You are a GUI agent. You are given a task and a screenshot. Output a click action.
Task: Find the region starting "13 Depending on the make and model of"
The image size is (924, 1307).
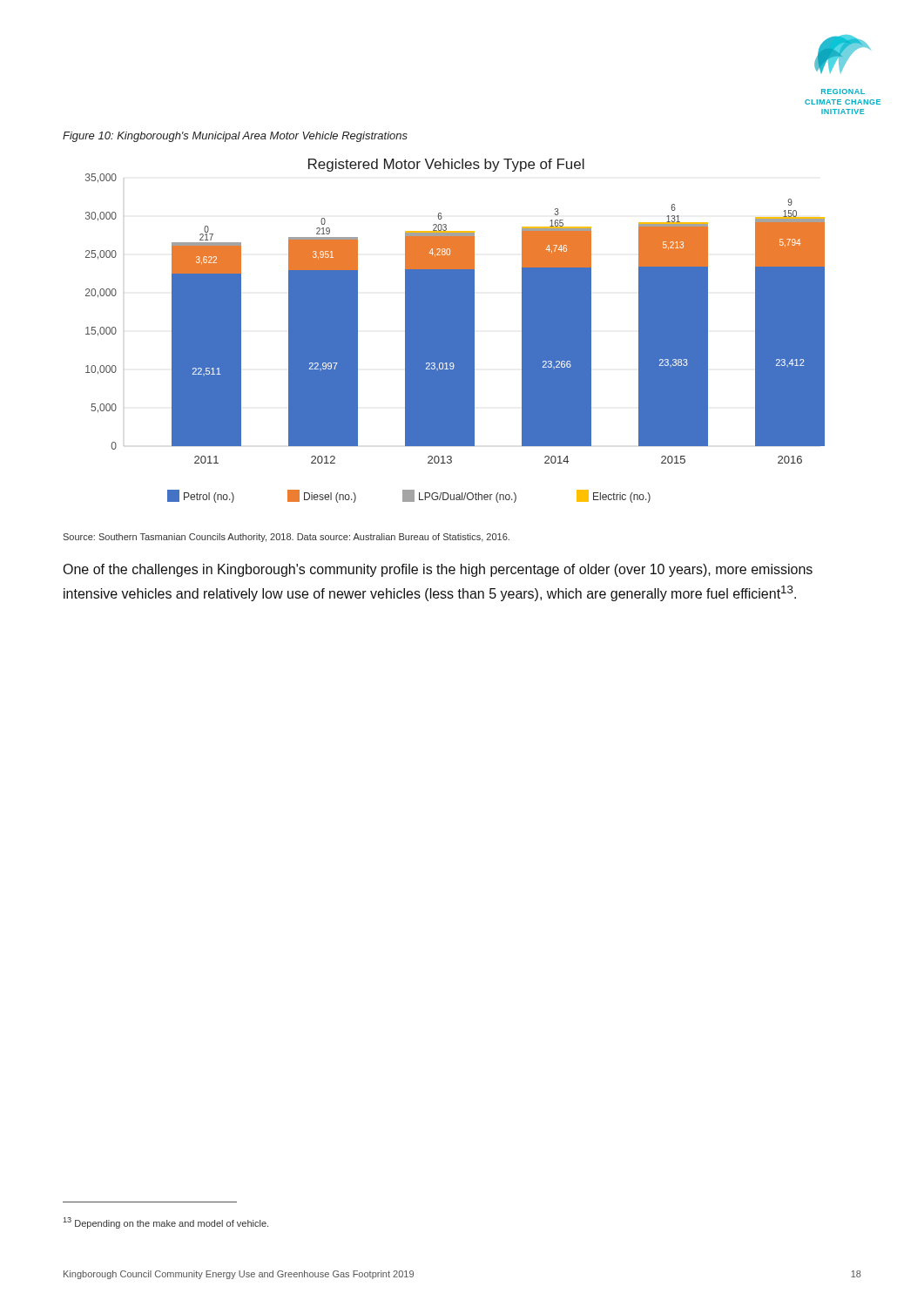click(x=166, y=1222)
